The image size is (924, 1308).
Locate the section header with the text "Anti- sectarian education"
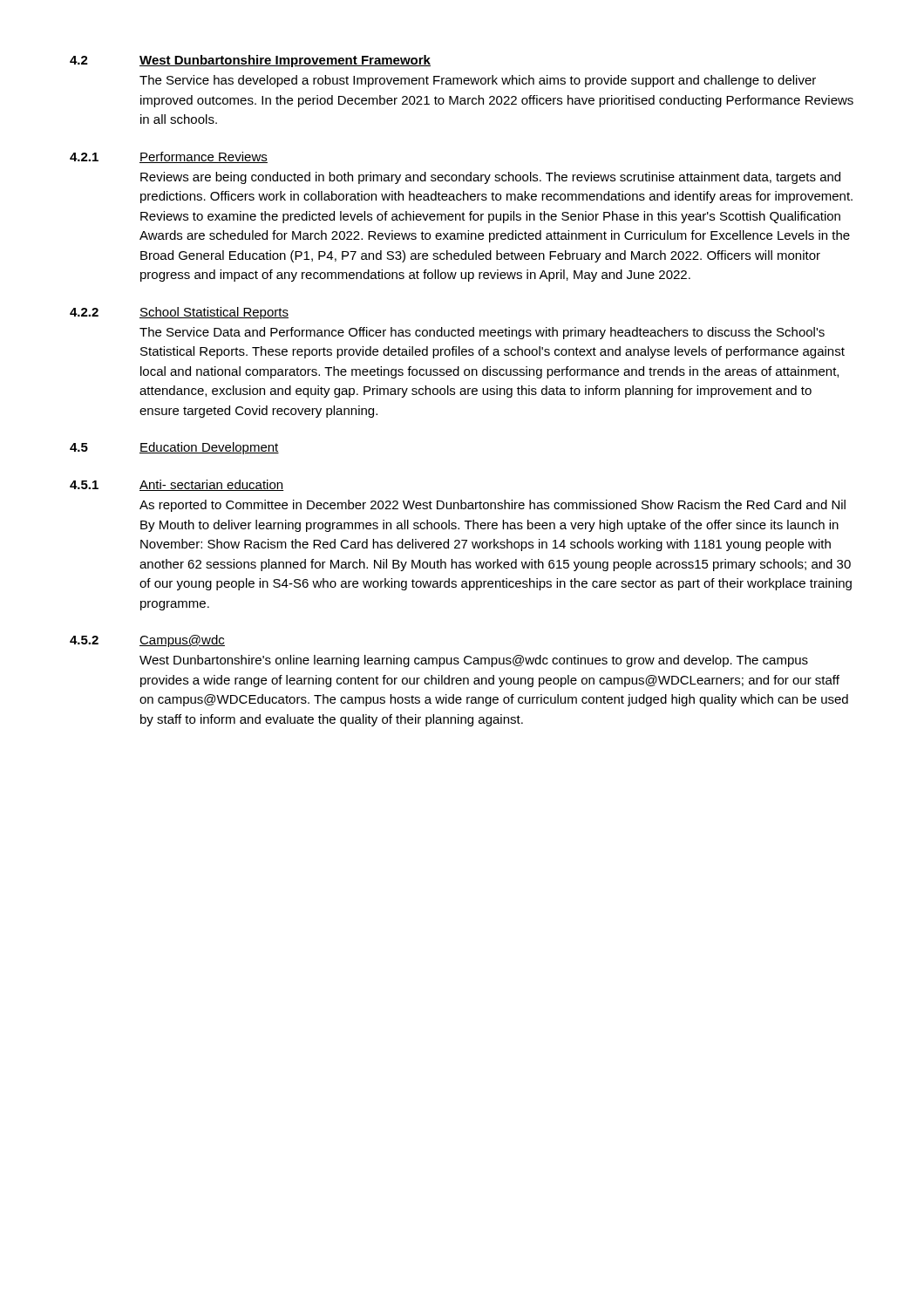[211, 484]
